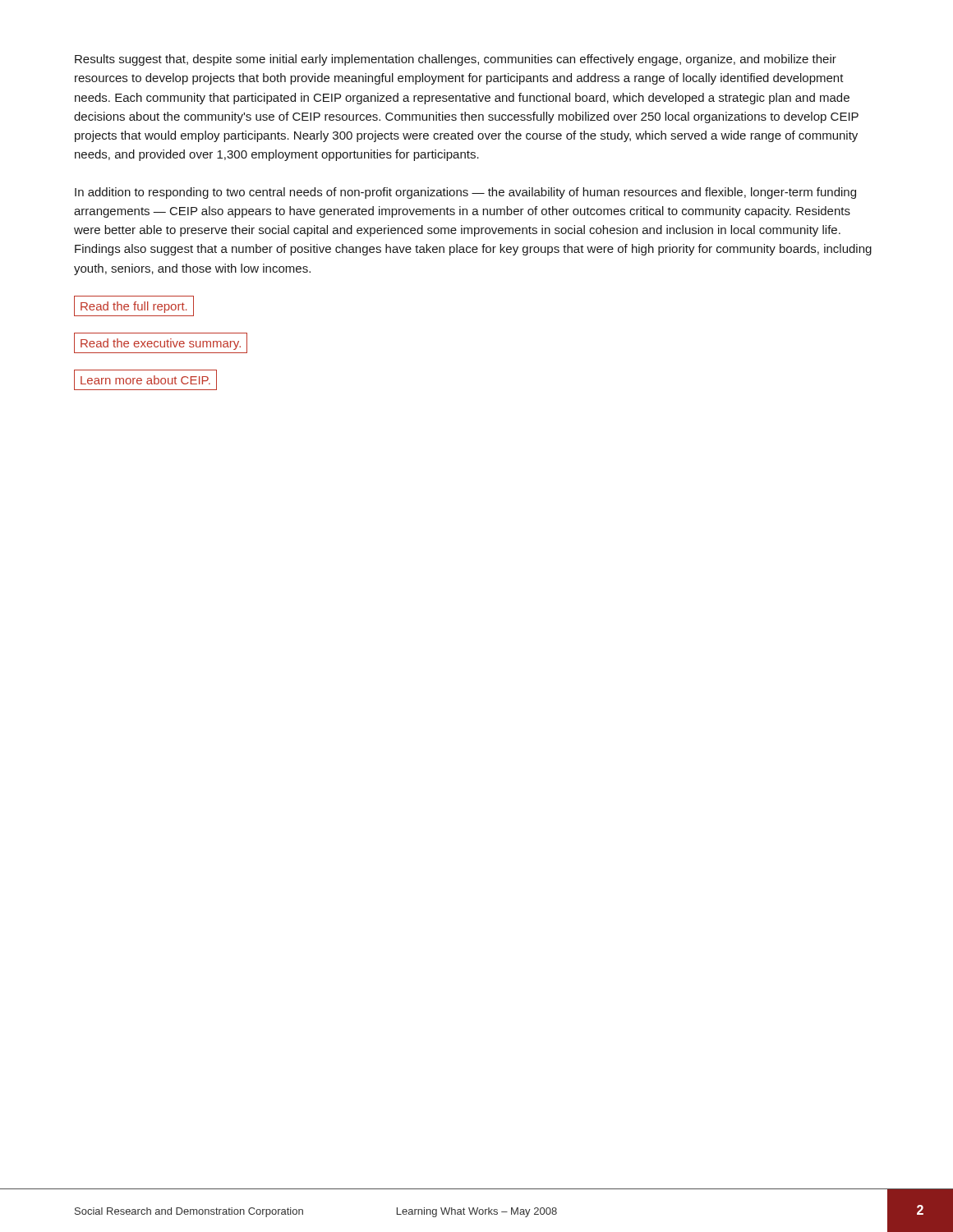The width and height of the screenshot is (953, 1232).
Task: Find the block on this page that starts "Results suggest that, despite some"
Action: point(466,106)
